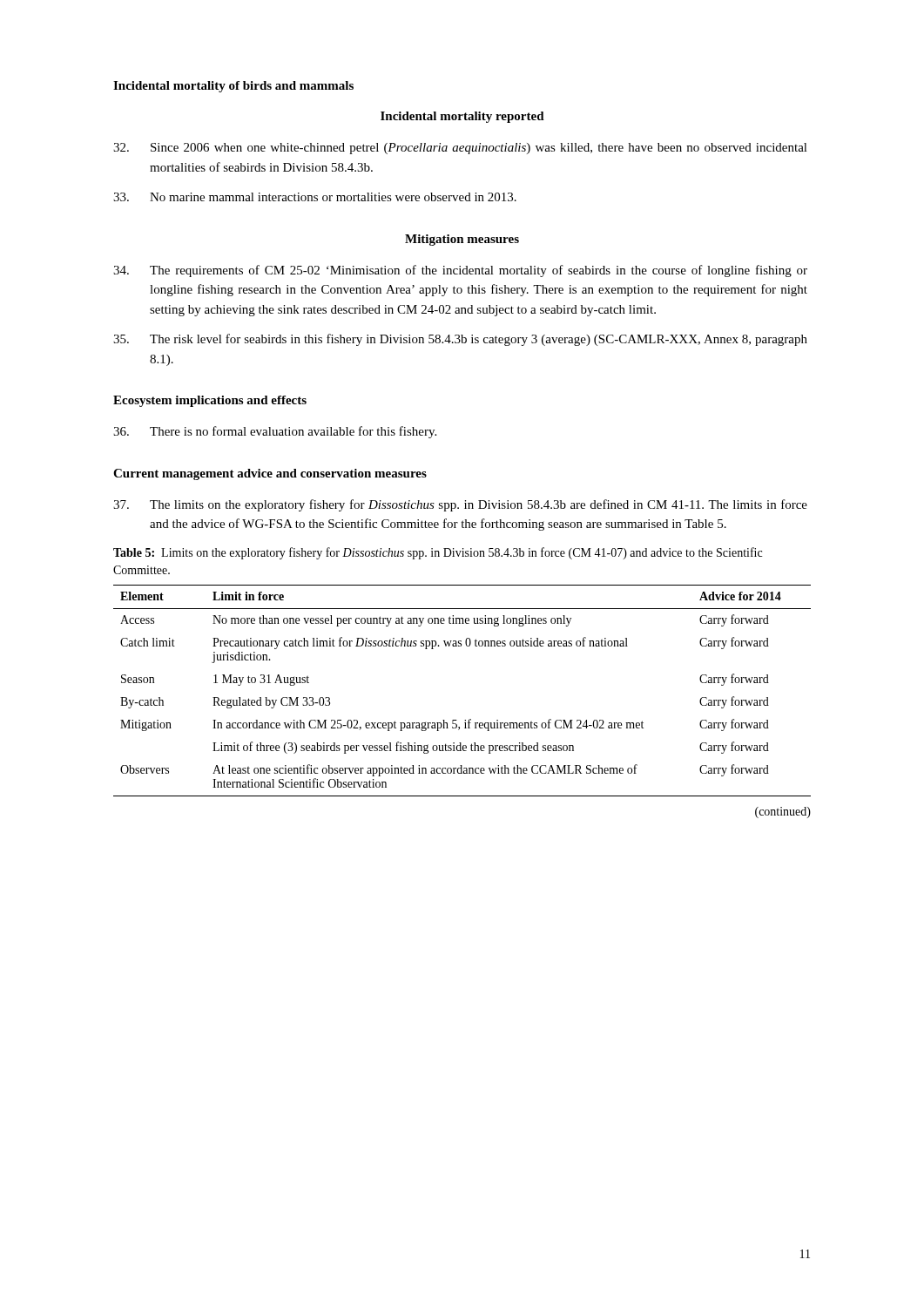Image resolution: width=924 pixels, height=1307 pixels.
Task: Find a caption
Action: coord(462,562)
